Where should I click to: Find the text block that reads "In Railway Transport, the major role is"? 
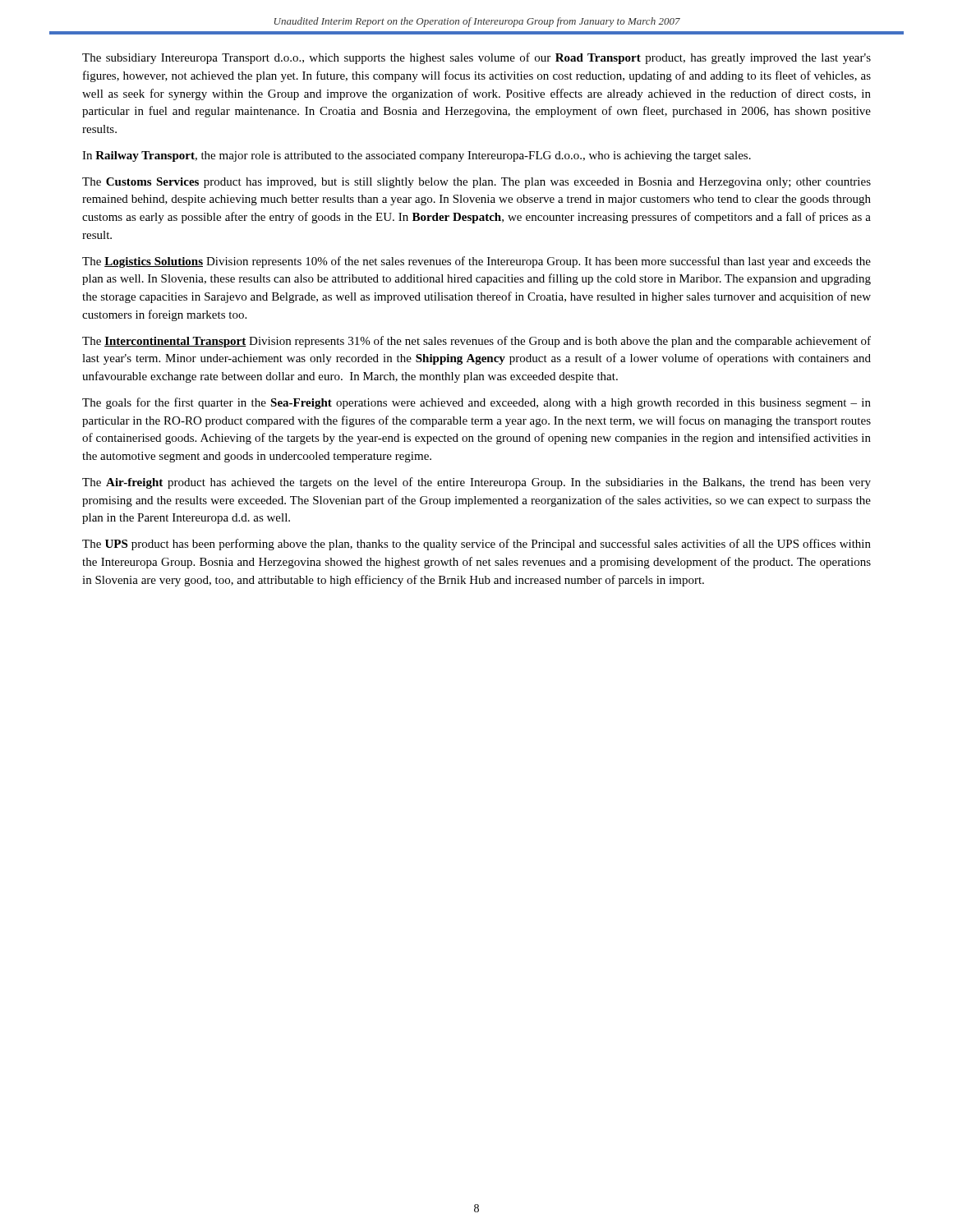476,156
